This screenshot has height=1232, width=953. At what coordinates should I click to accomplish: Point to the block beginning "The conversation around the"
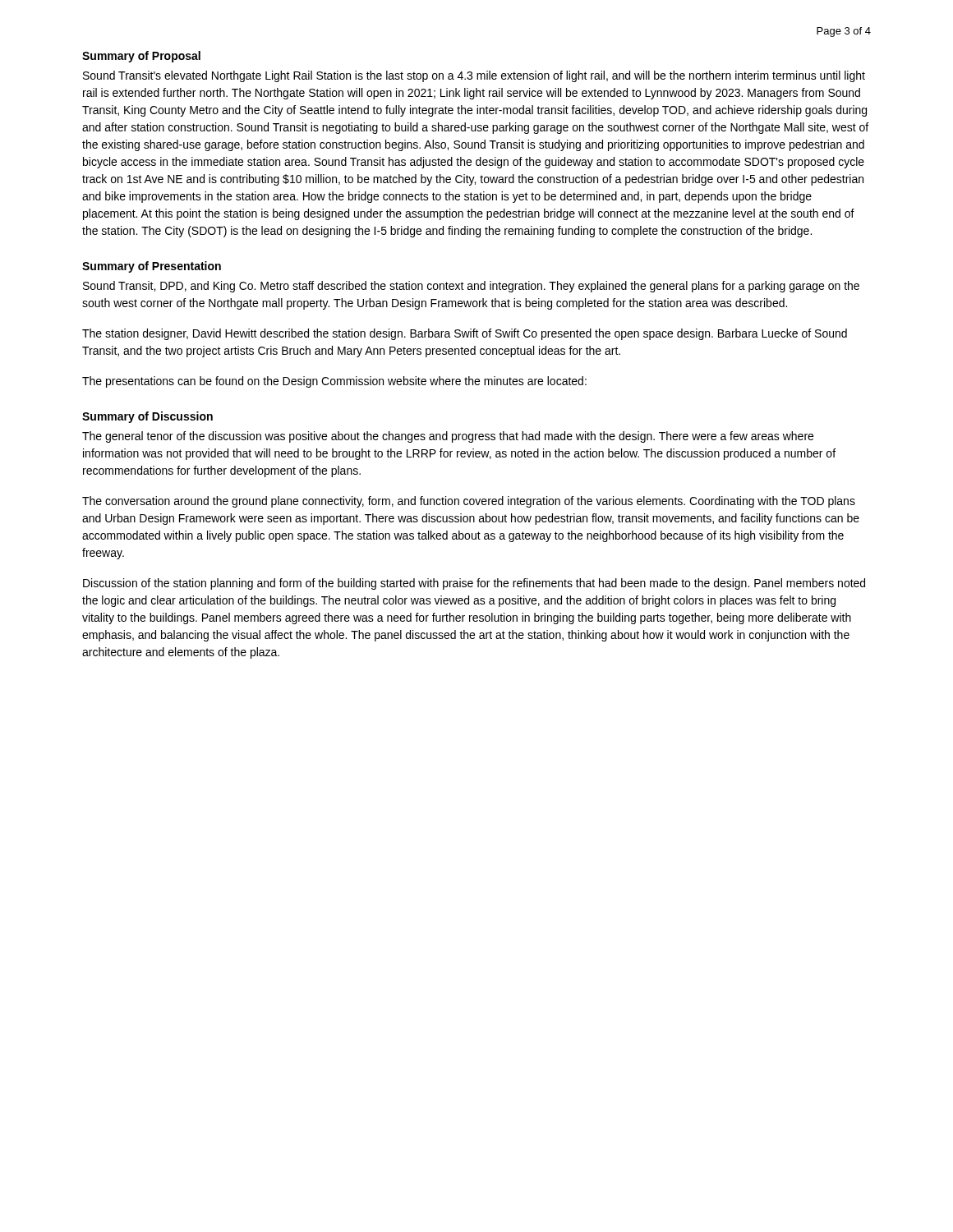[x=471, y=527]
